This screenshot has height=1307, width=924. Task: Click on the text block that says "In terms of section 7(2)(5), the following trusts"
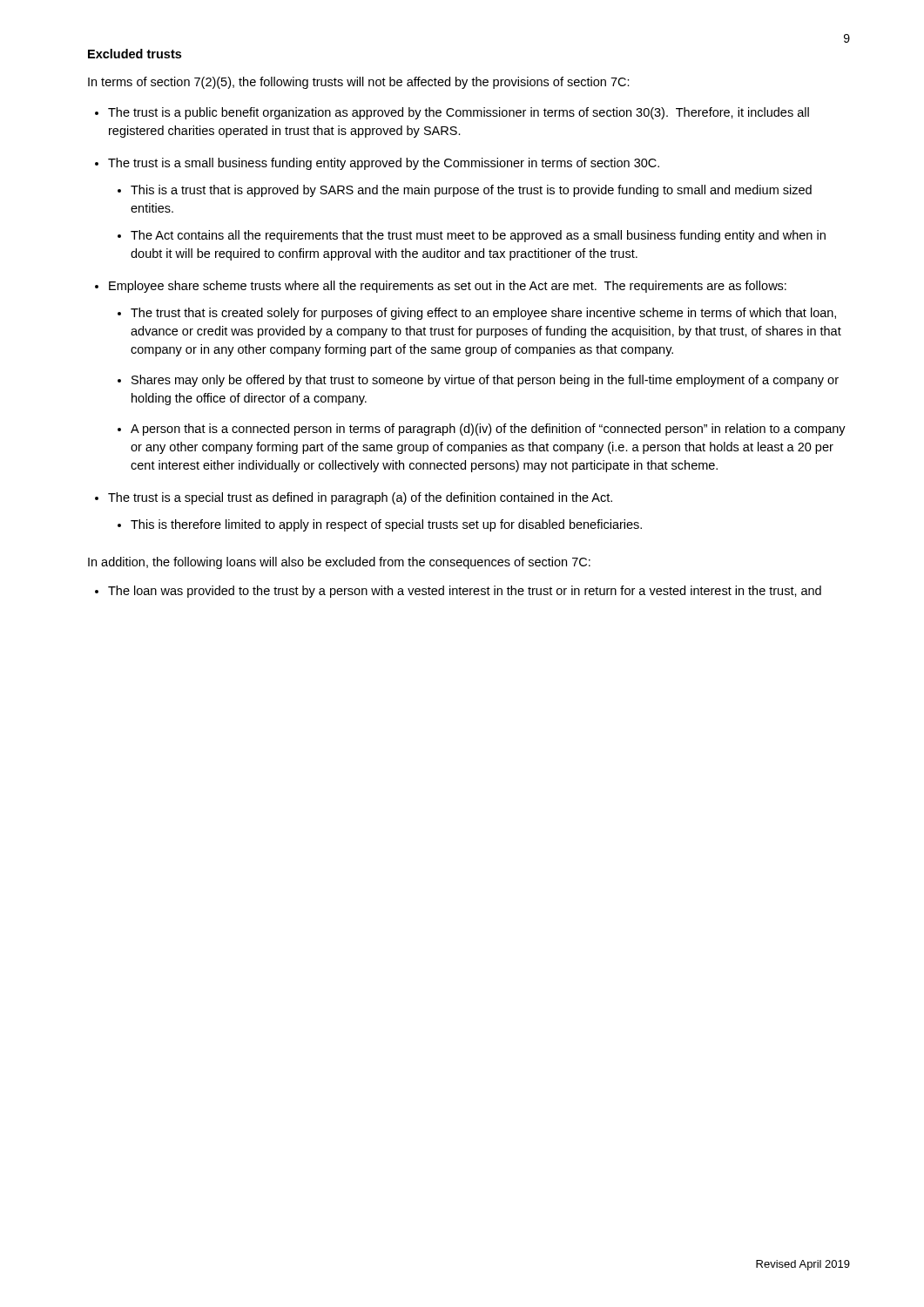[x=359, y=82]
